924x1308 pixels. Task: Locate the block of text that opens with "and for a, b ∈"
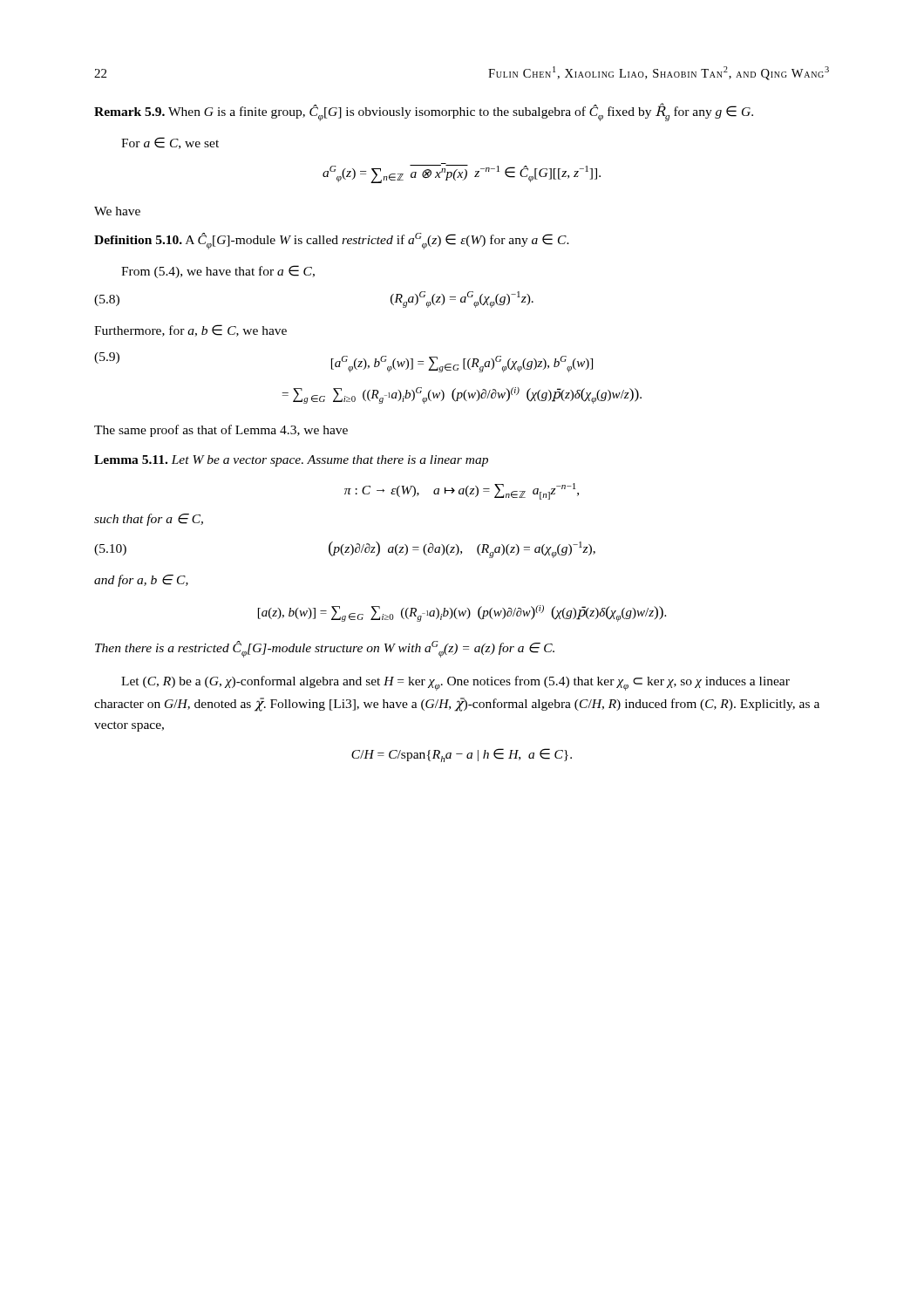141,580
